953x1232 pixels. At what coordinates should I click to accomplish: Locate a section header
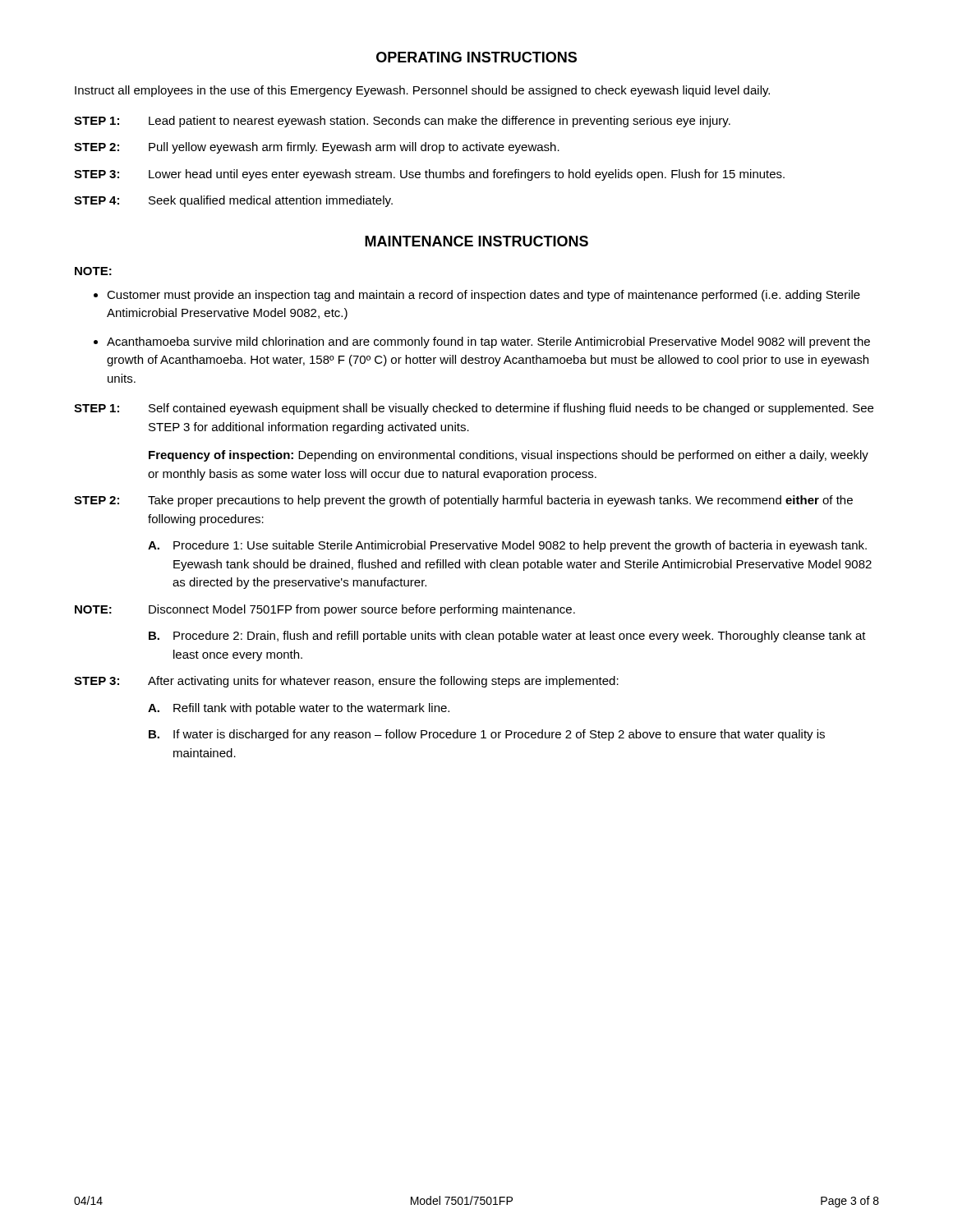tap(93, 270)
